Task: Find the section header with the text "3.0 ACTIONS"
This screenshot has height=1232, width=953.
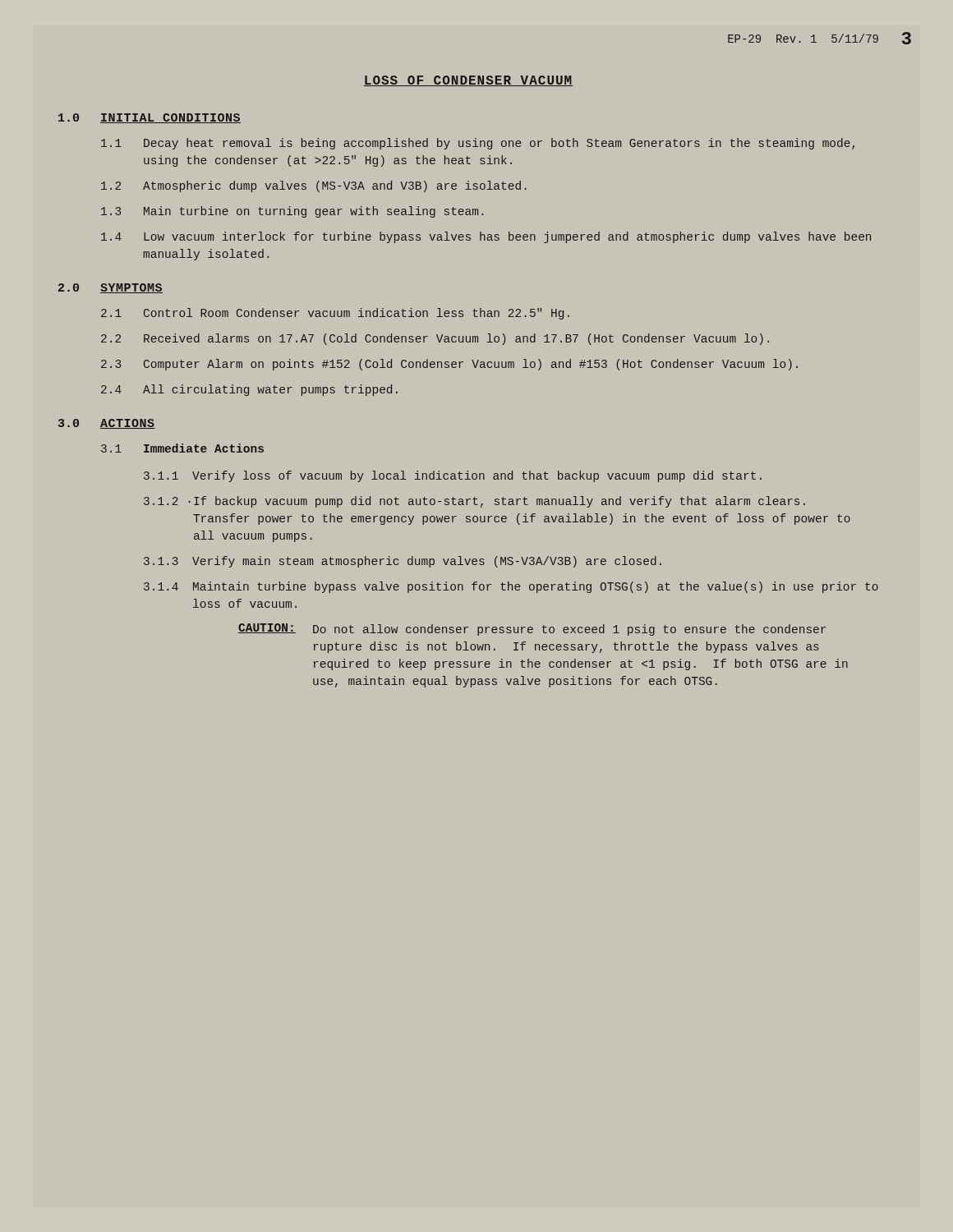Action: [106, 424]
